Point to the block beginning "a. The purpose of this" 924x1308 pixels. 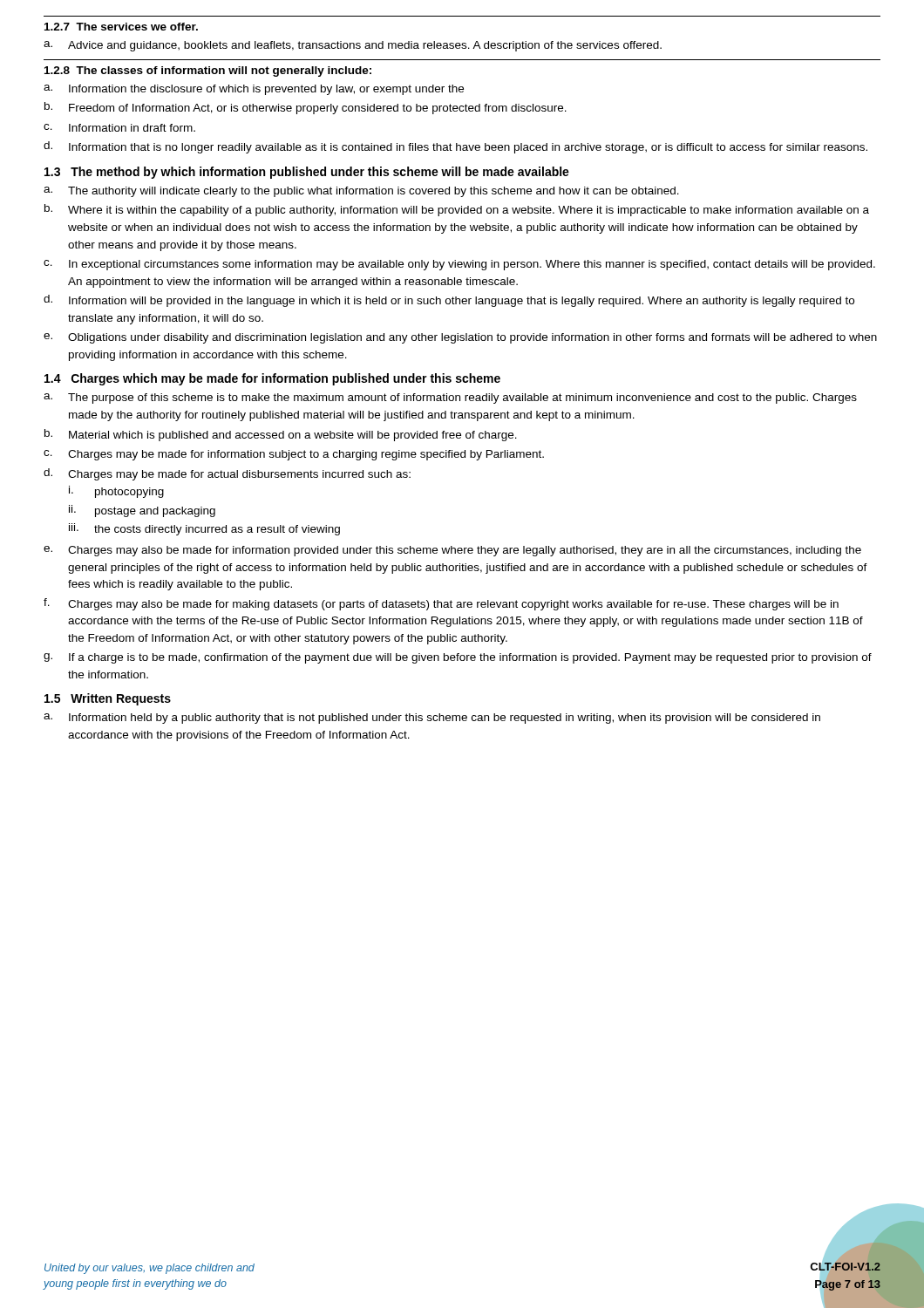point(462,406)
